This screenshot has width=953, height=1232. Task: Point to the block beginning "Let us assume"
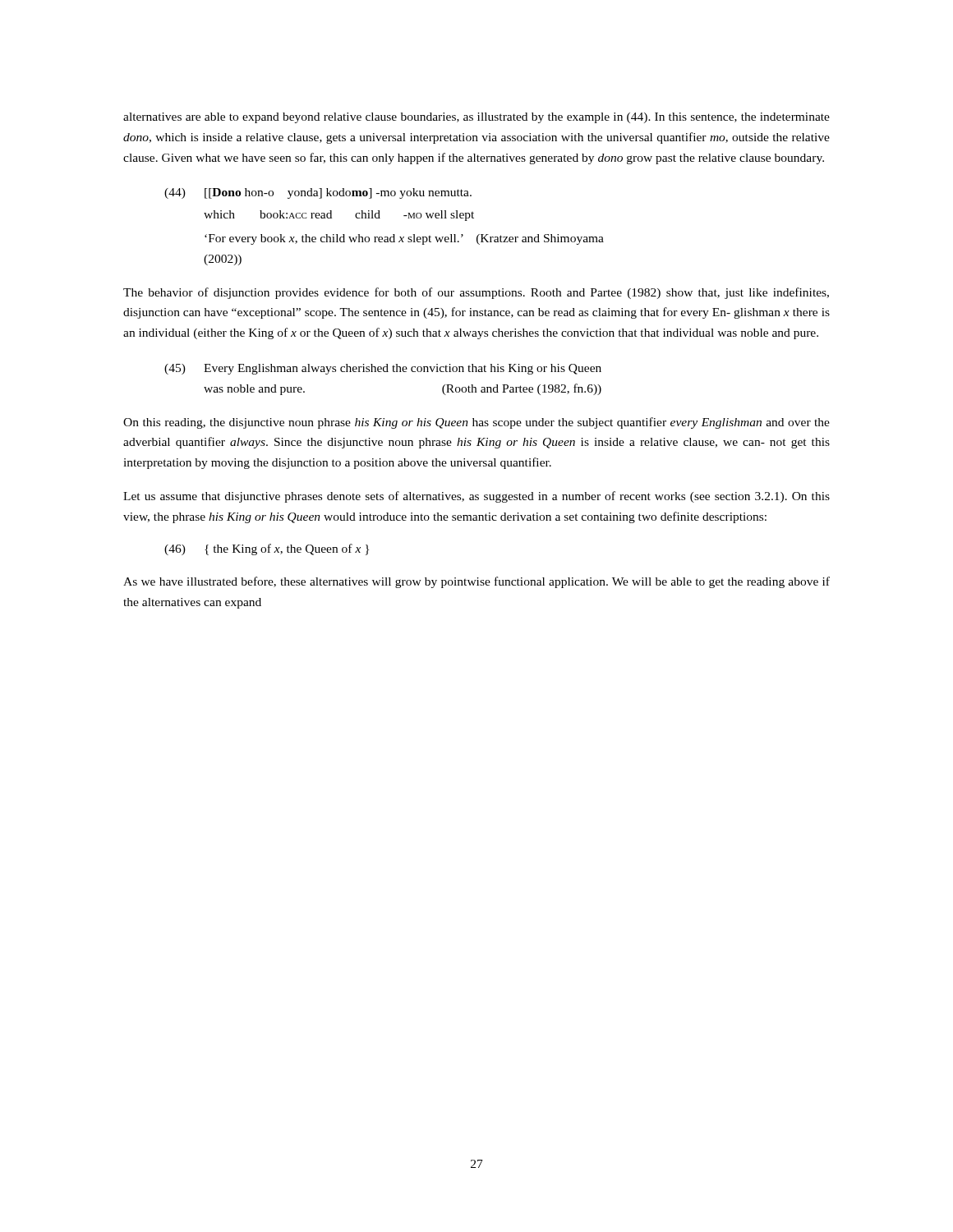click(x=476, y=507)
